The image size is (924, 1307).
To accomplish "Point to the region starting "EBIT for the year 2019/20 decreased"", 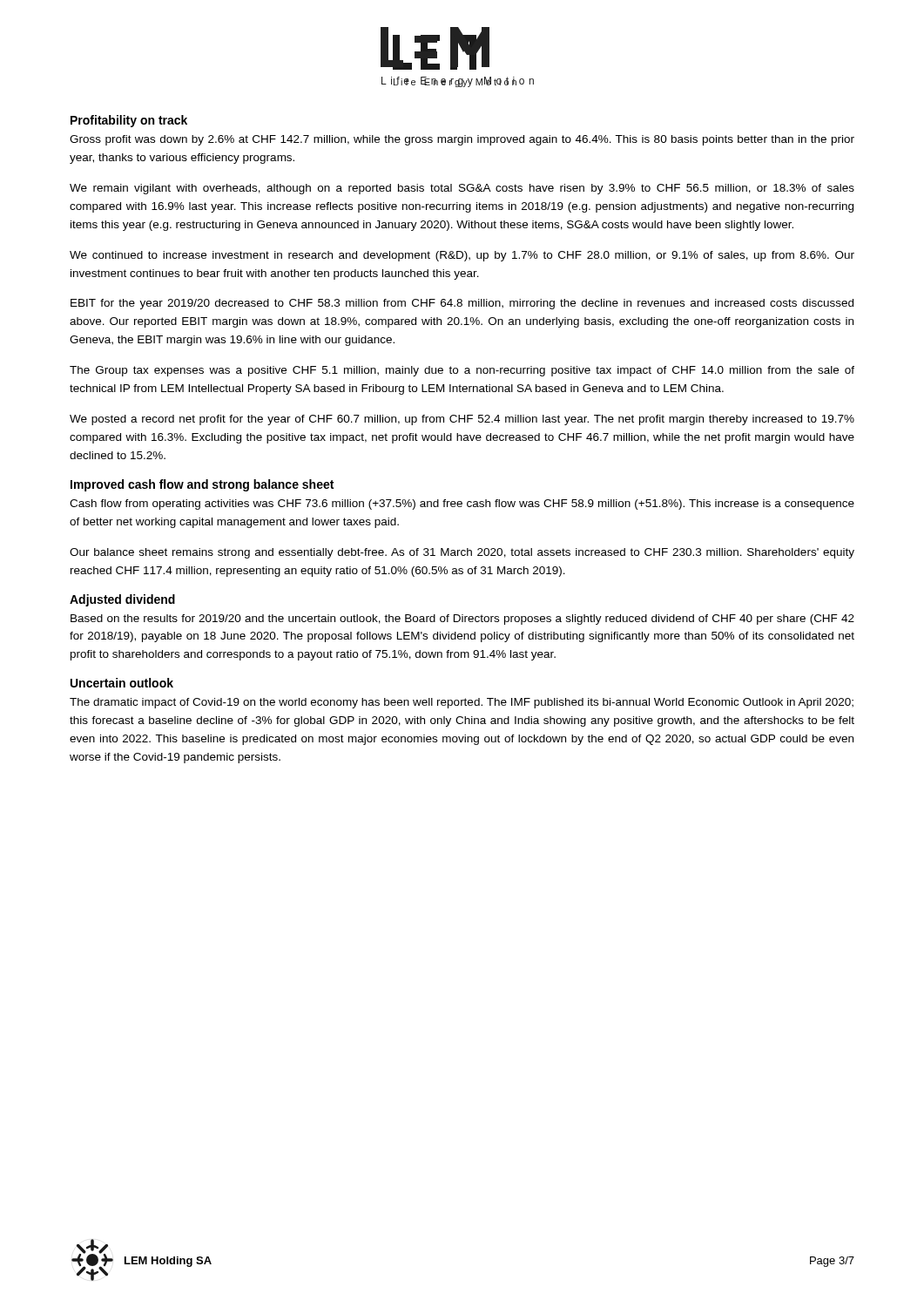I will [x=462, y=321].
